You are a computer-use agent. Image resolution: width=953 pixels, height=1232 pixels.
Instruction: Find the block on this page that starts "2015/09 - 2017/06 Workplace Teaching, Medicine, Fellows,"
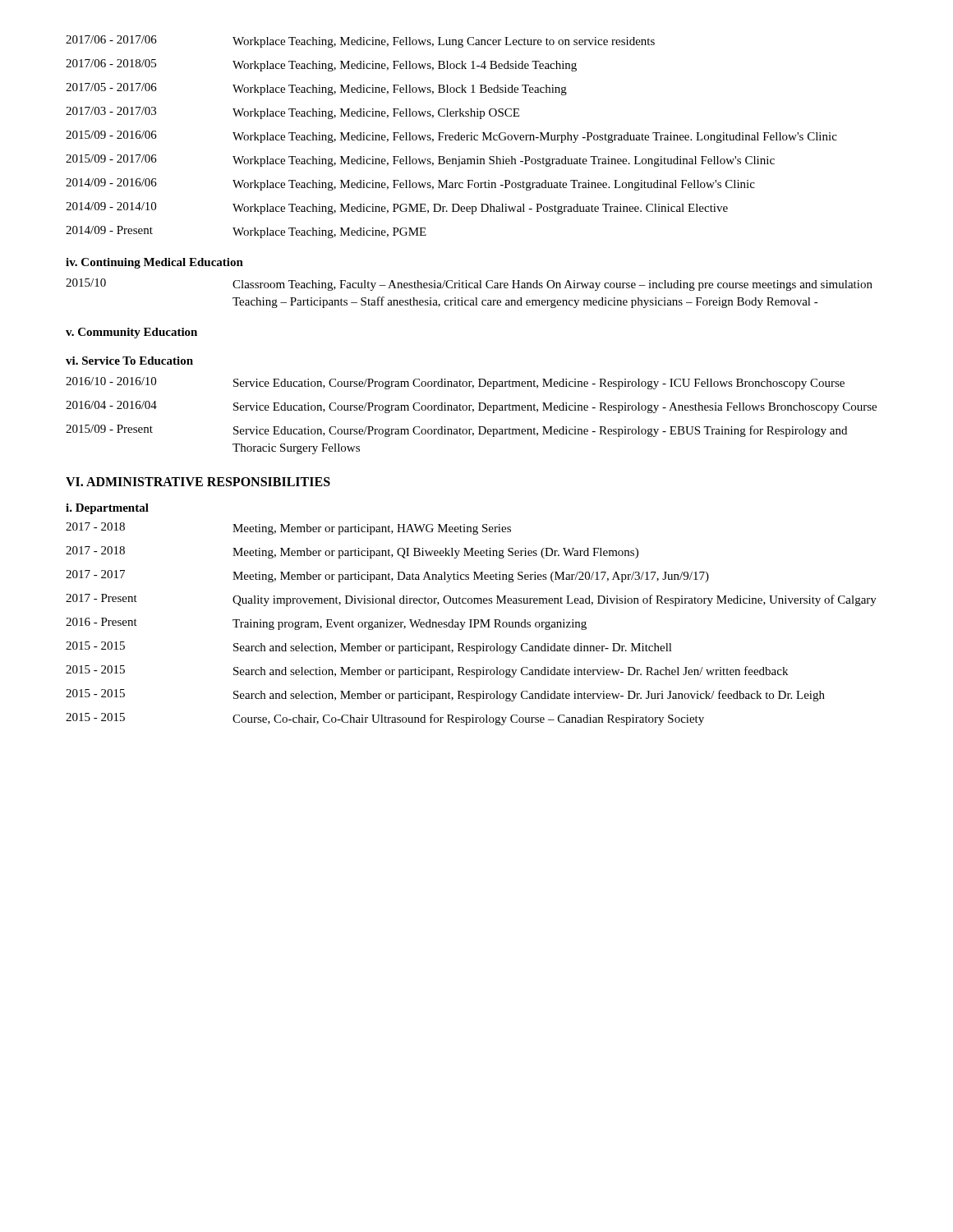[x=476, y=161]
